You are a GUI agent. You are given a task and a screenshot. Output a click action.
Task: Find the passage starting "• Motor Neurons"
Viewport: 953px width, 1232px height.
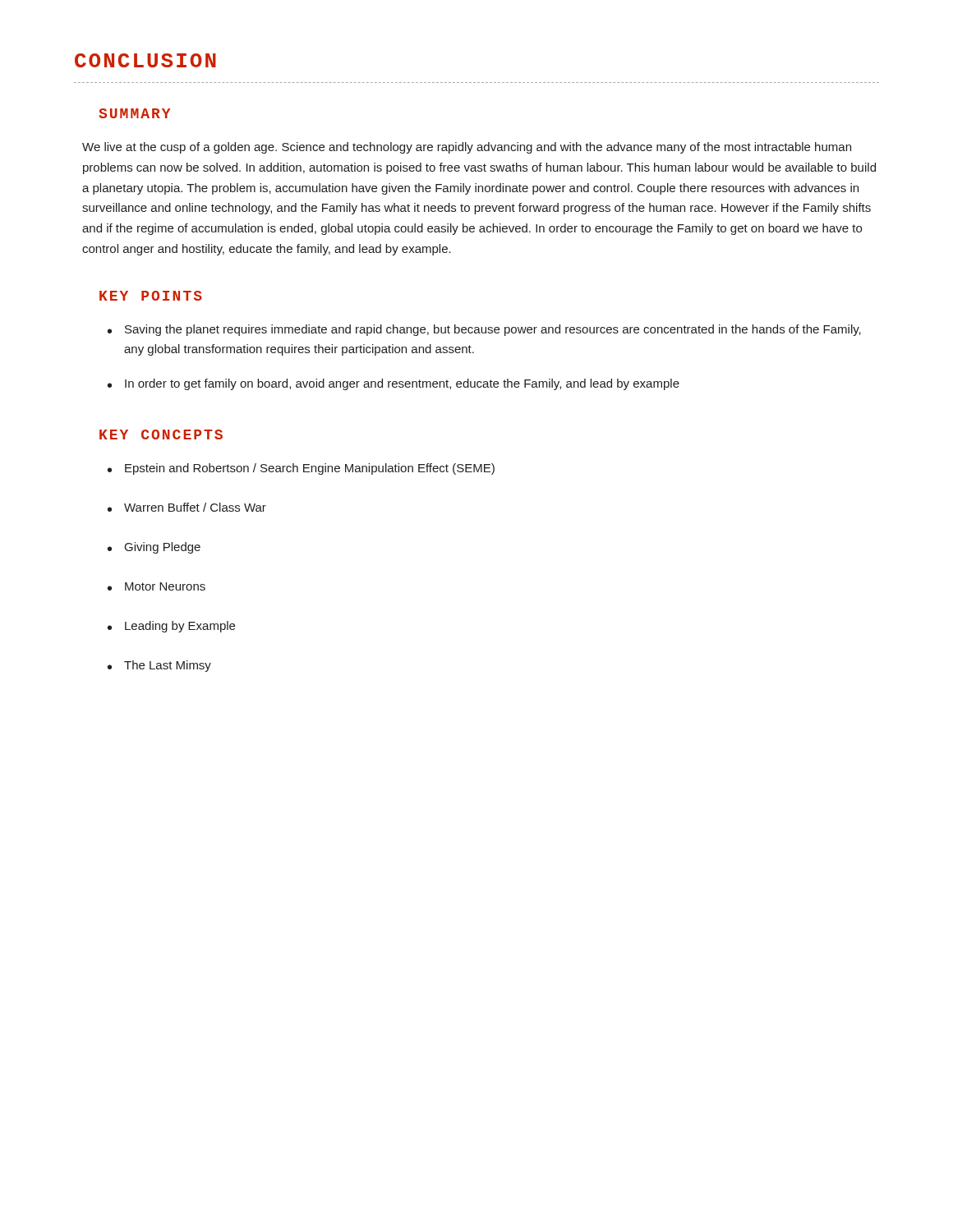click(x=157, y=586)
